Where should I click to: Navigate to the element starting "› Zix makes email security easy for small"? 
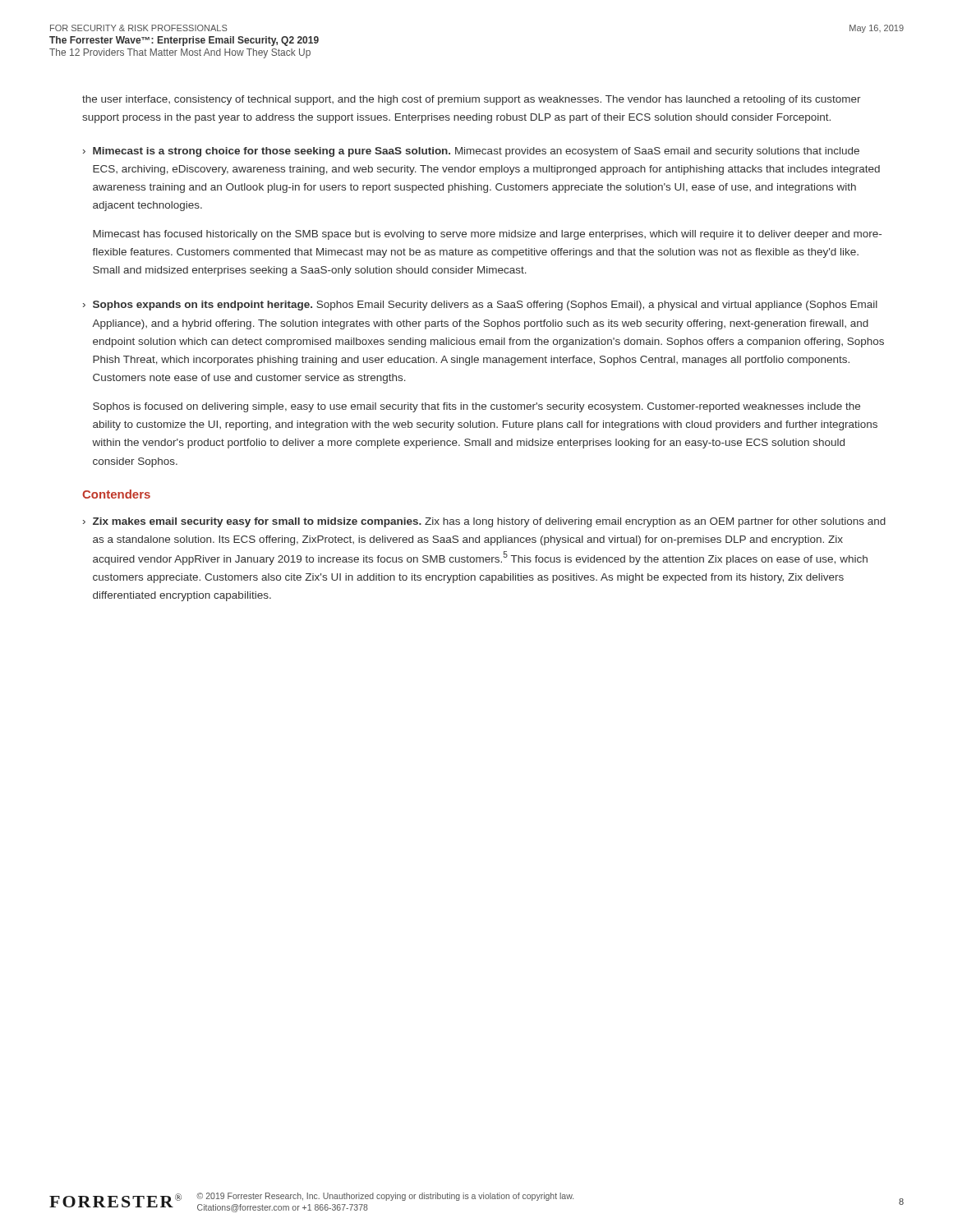[485, 559]
